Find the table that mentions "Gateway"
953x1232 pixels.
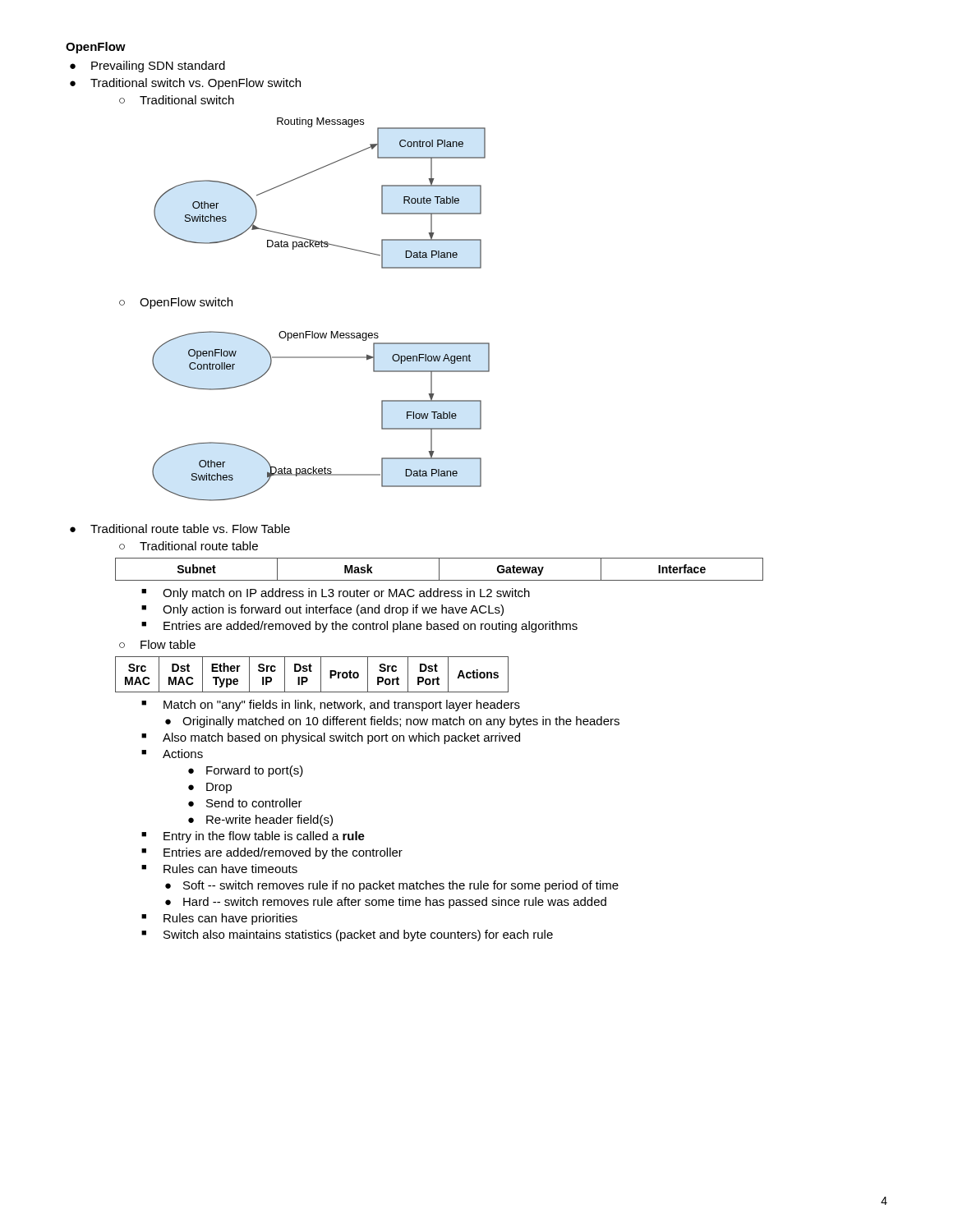[501, 569]
